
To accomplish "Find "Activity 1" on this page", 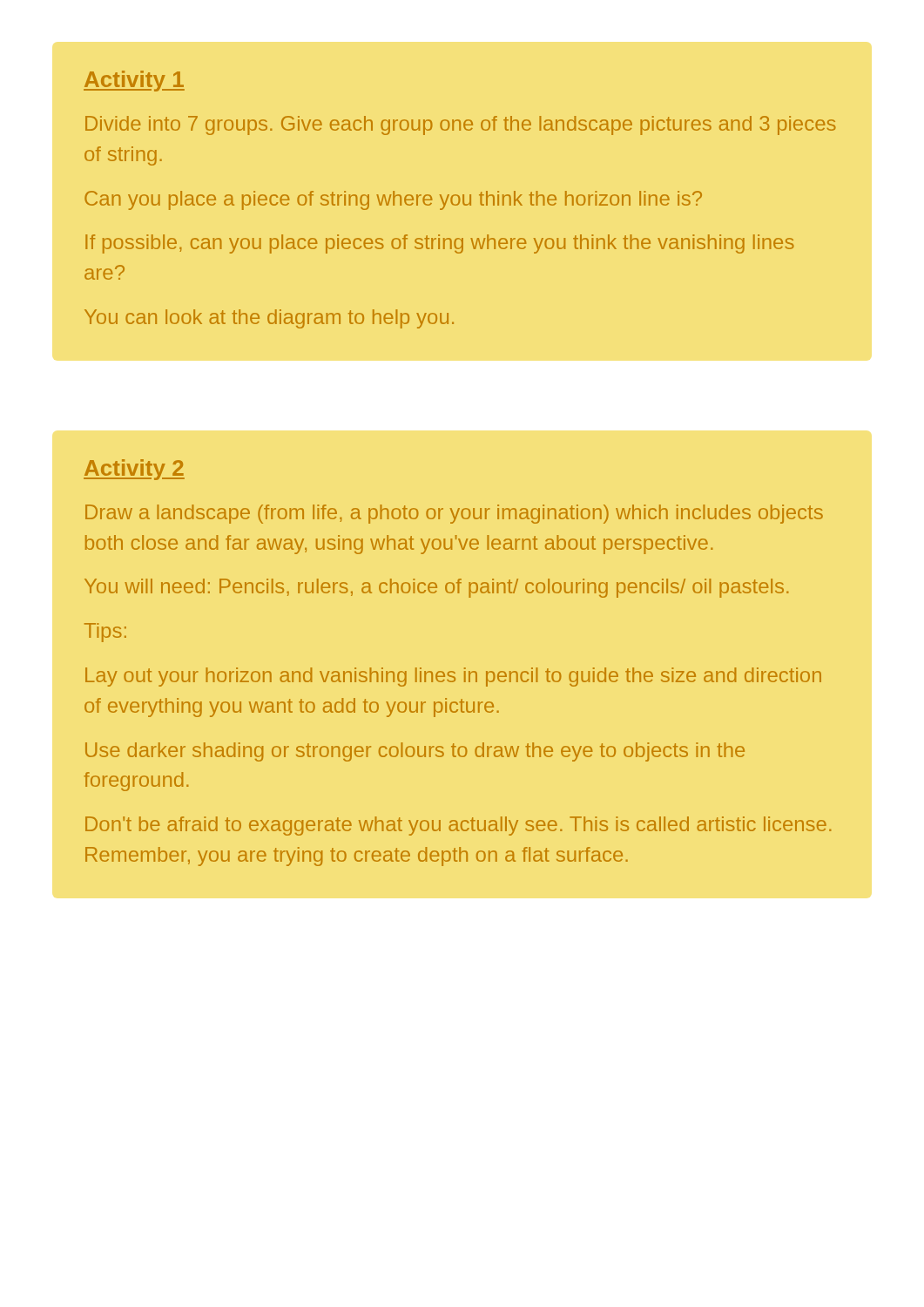I will tap(134, 79).
